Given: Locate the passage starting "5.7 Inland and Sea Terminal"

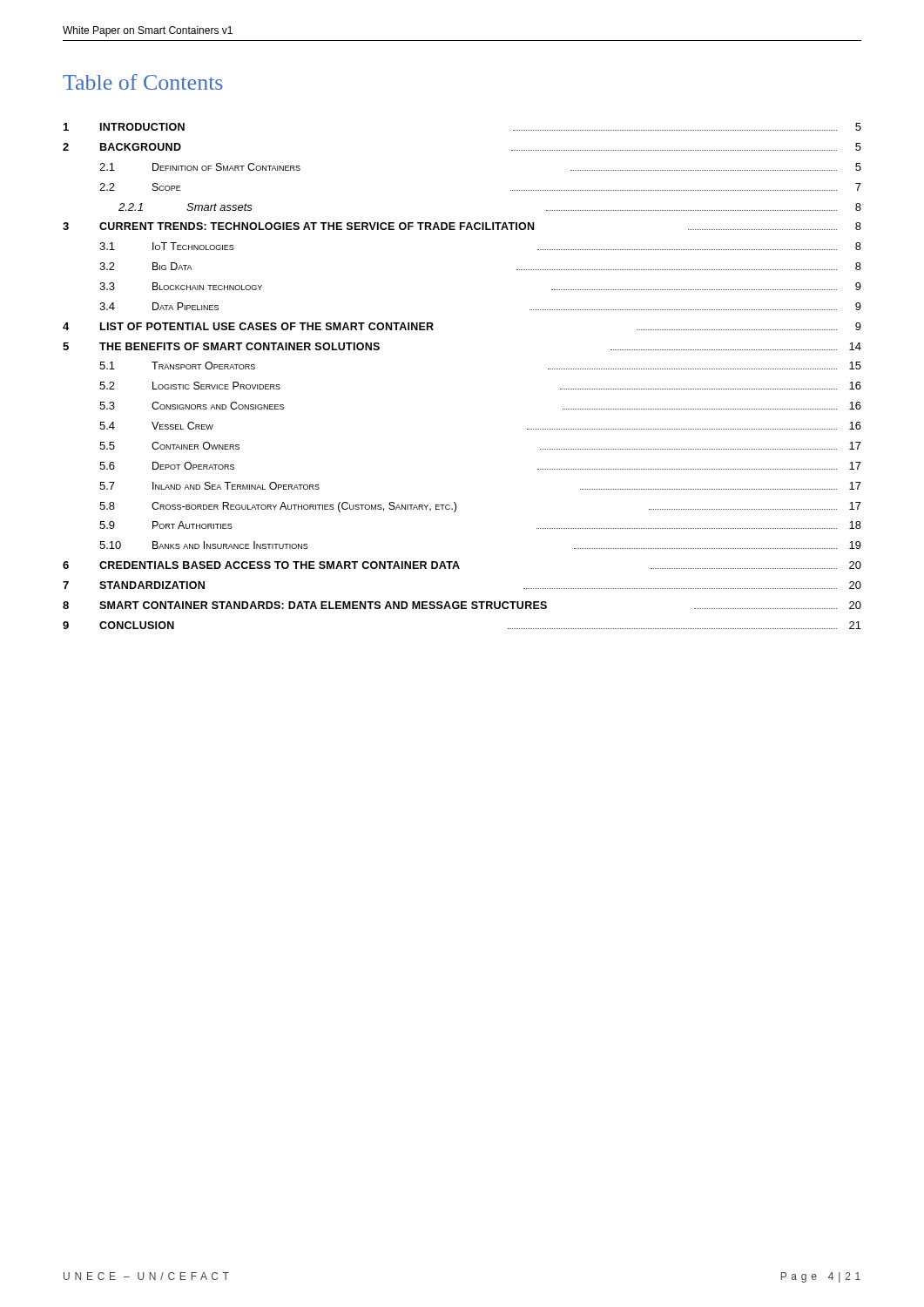Looking at the screenshot, I should point(102,485).
